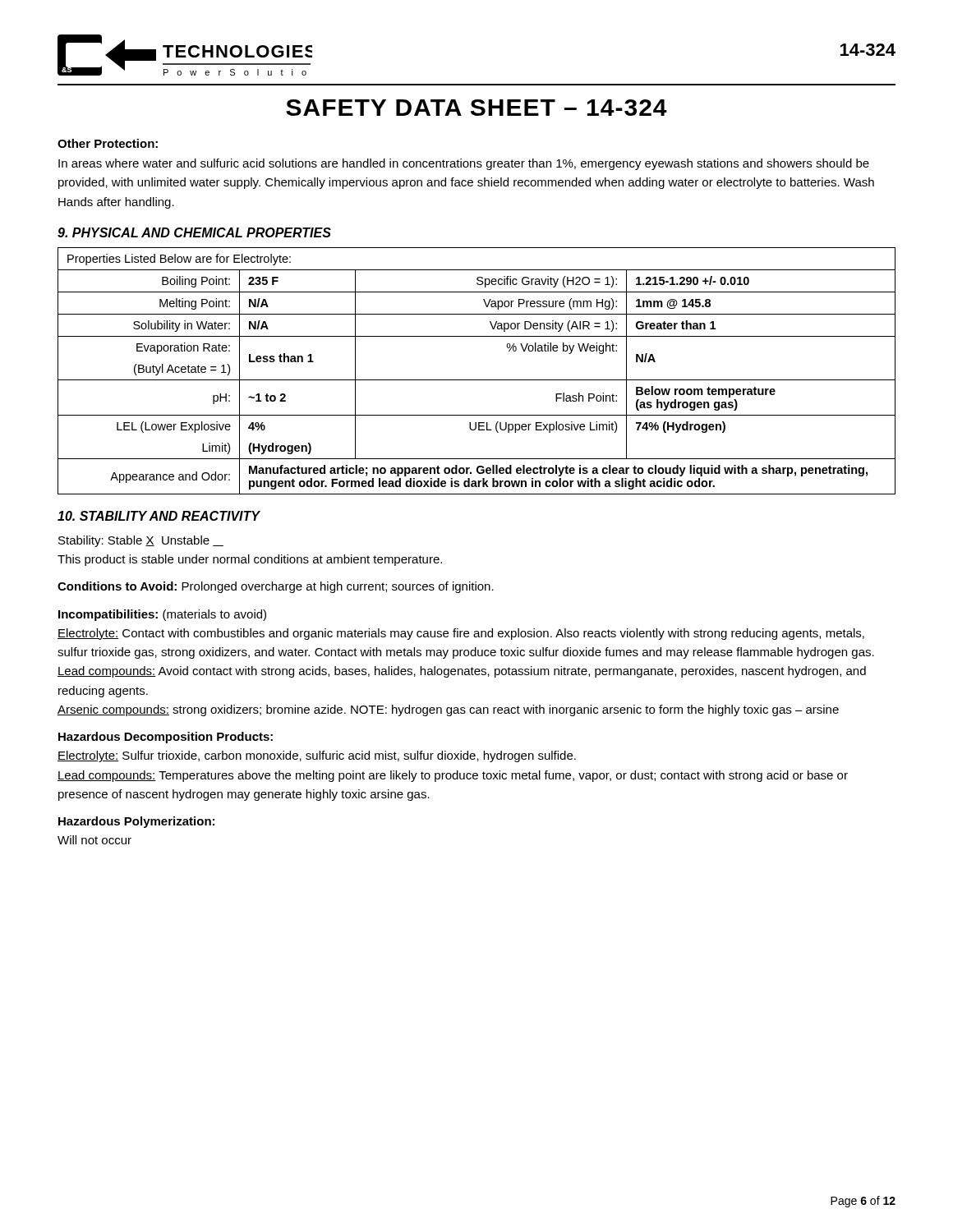Click on the text block starting "Stability: Stable X Unstable This product"
The image size is (953, 1232).
tap(250, 549)
